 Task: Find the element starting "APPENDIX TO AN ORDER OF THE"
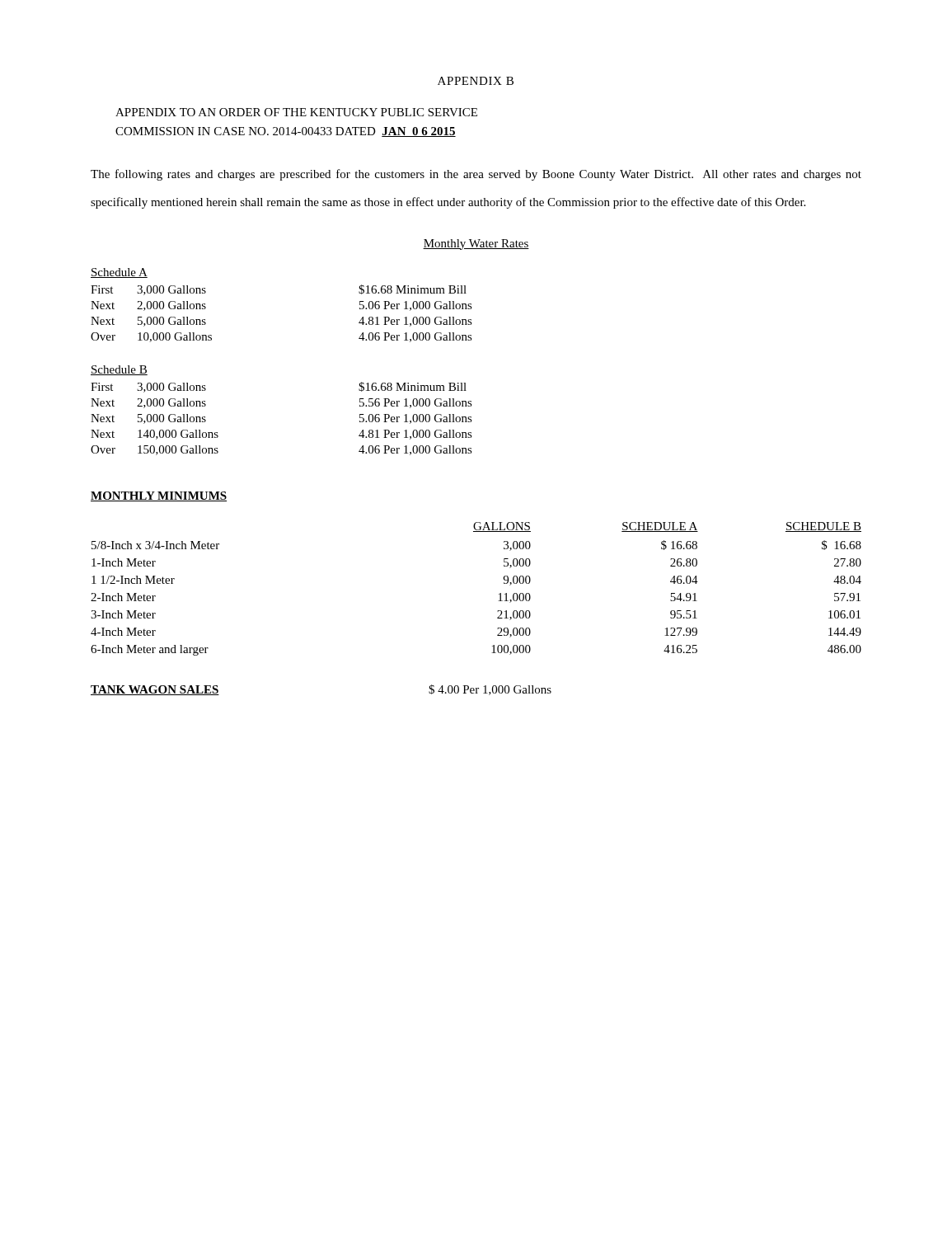(297, 122)
